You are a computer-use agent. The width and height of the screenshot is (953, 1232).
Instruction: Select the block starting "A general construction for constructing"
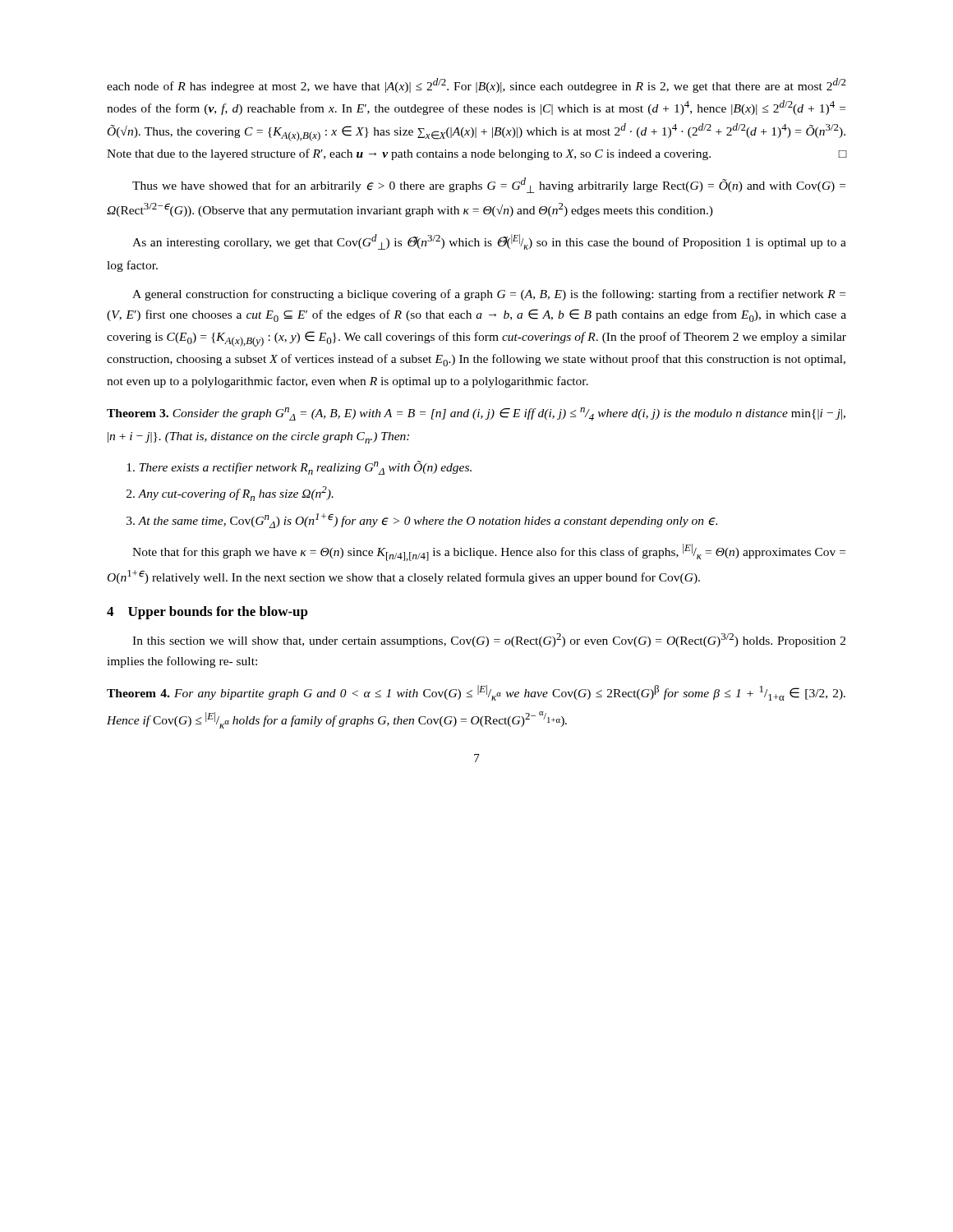coord(476,337)
